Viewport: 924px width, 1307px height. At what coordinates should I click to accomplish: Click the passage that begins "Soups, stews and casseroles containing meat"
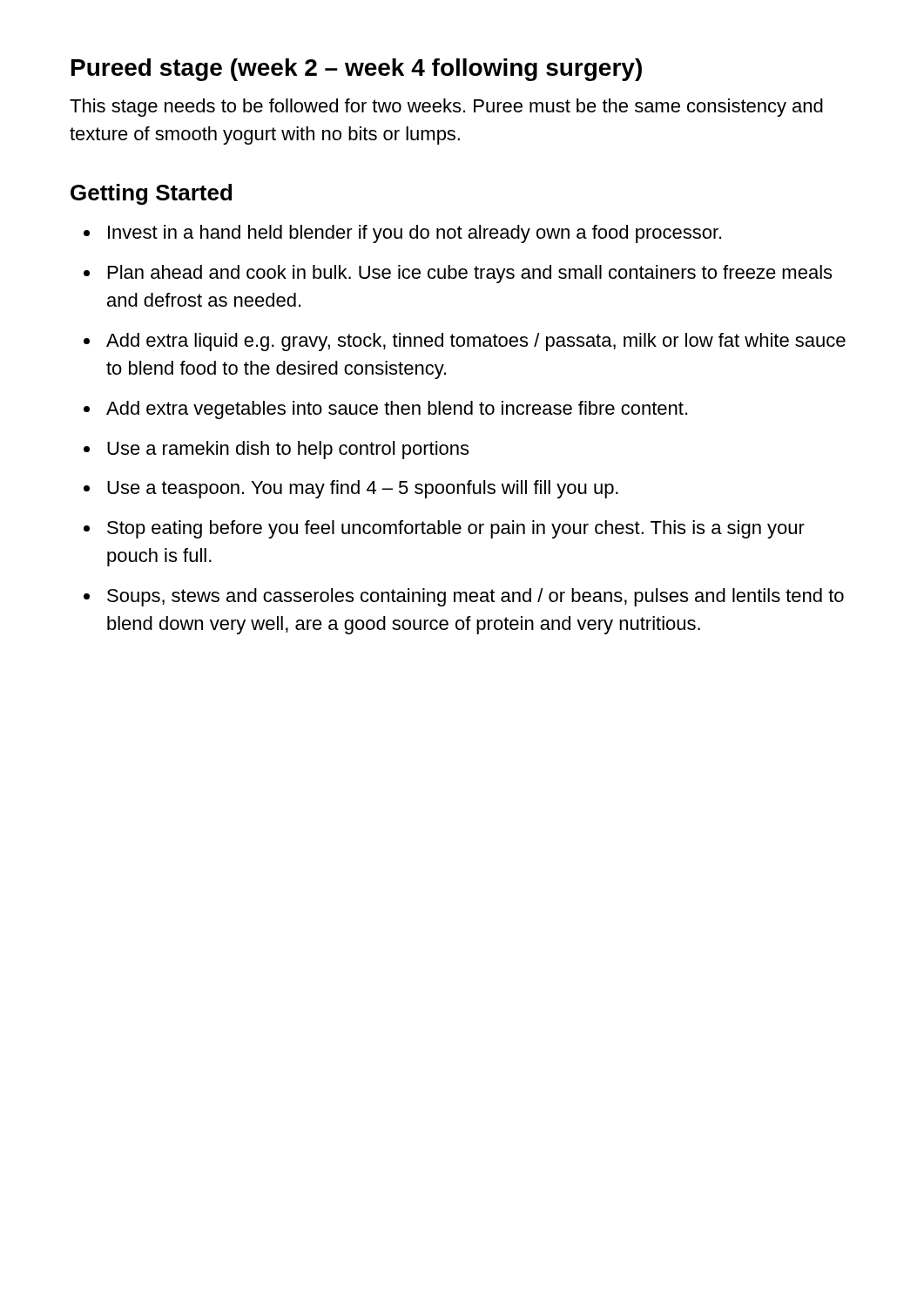click(x=475, y=610)
